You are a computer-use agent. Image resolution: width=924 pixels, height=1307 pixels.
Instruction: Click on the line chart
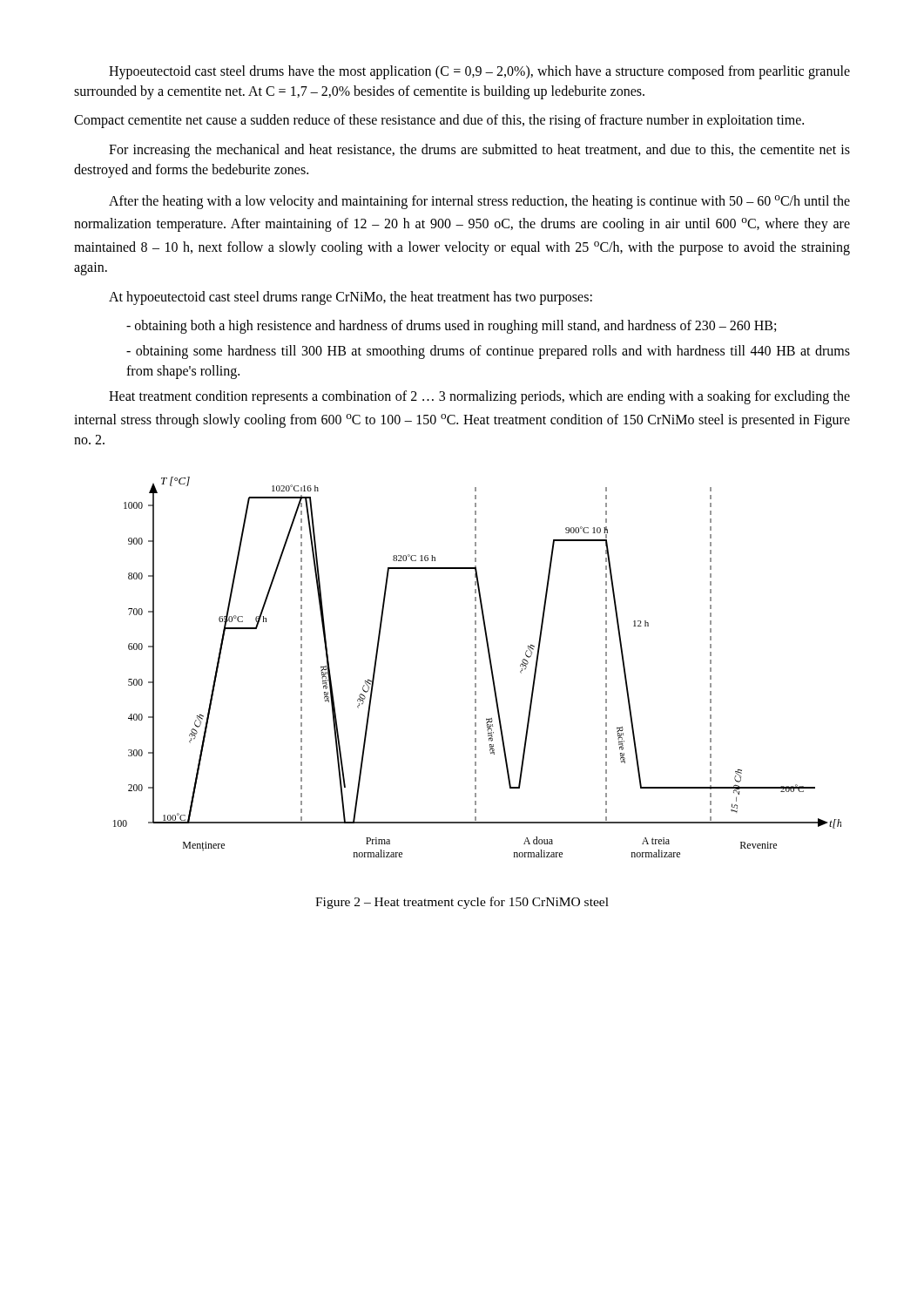tap(462, 679)
